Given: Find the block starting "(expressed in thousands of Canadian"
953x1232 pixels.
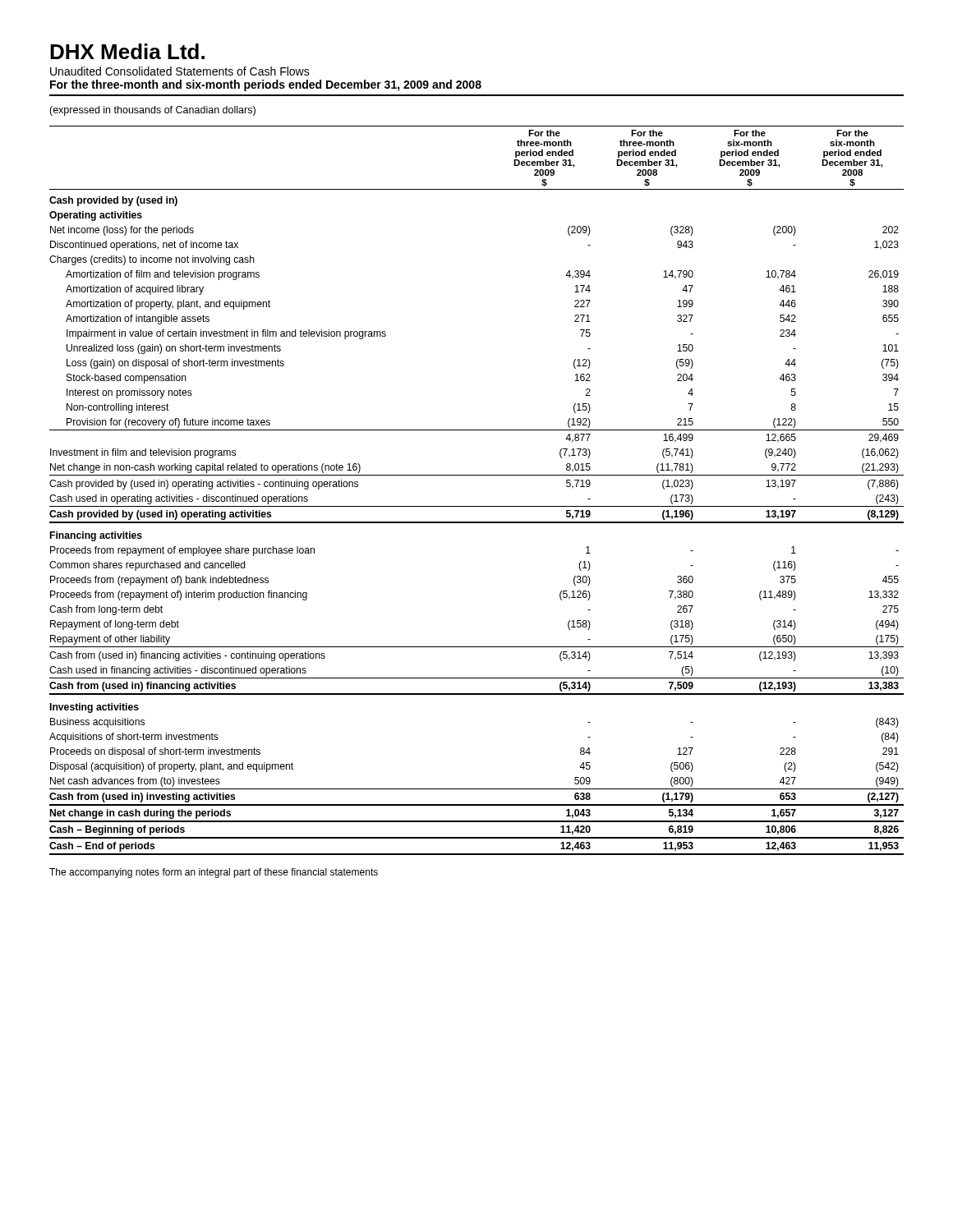Looking at the screenshot, I should coord(153,110).
